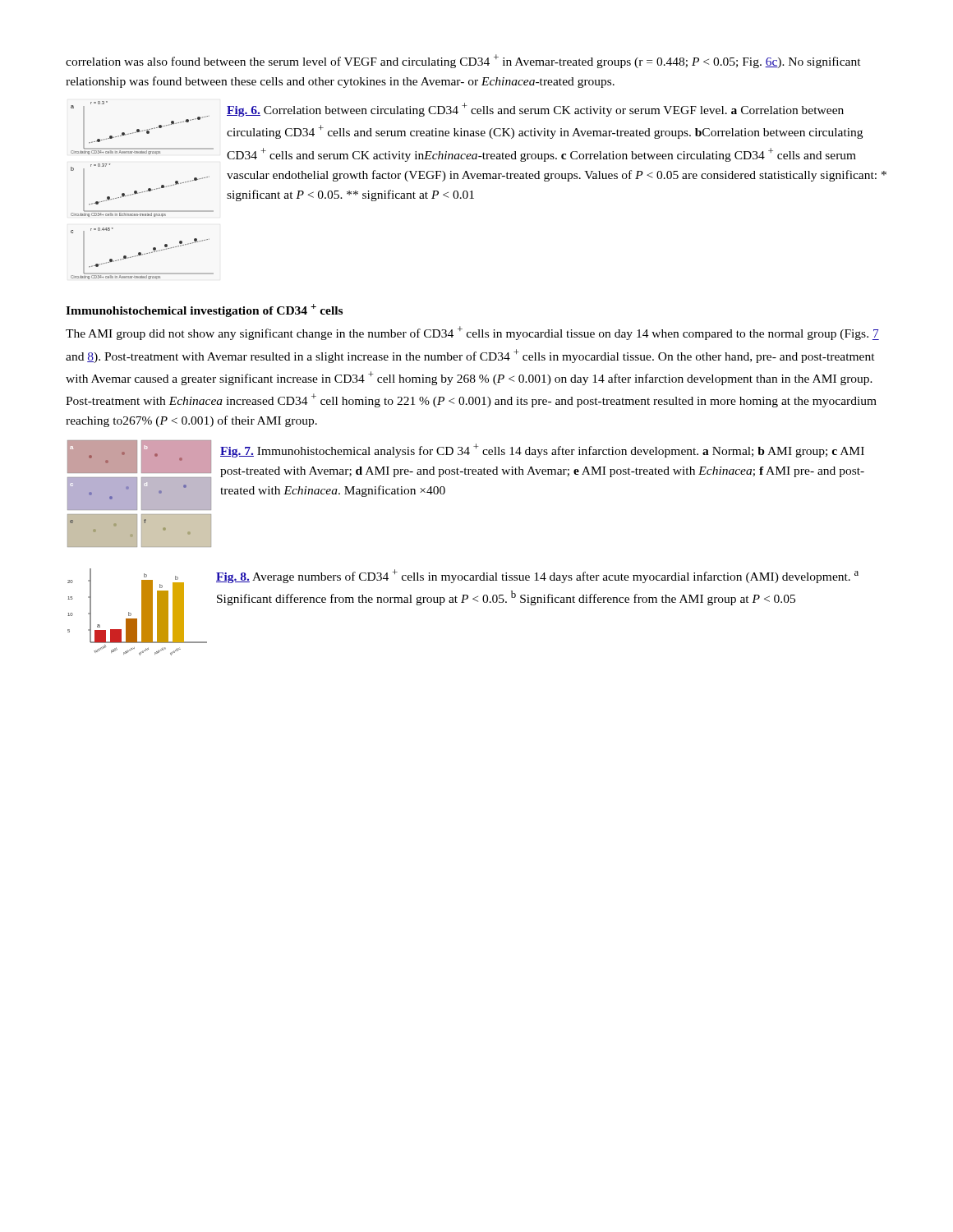Viewport: 953px width, 1232px height.
Task: Find the bar chart
Action: pos(138,614)
